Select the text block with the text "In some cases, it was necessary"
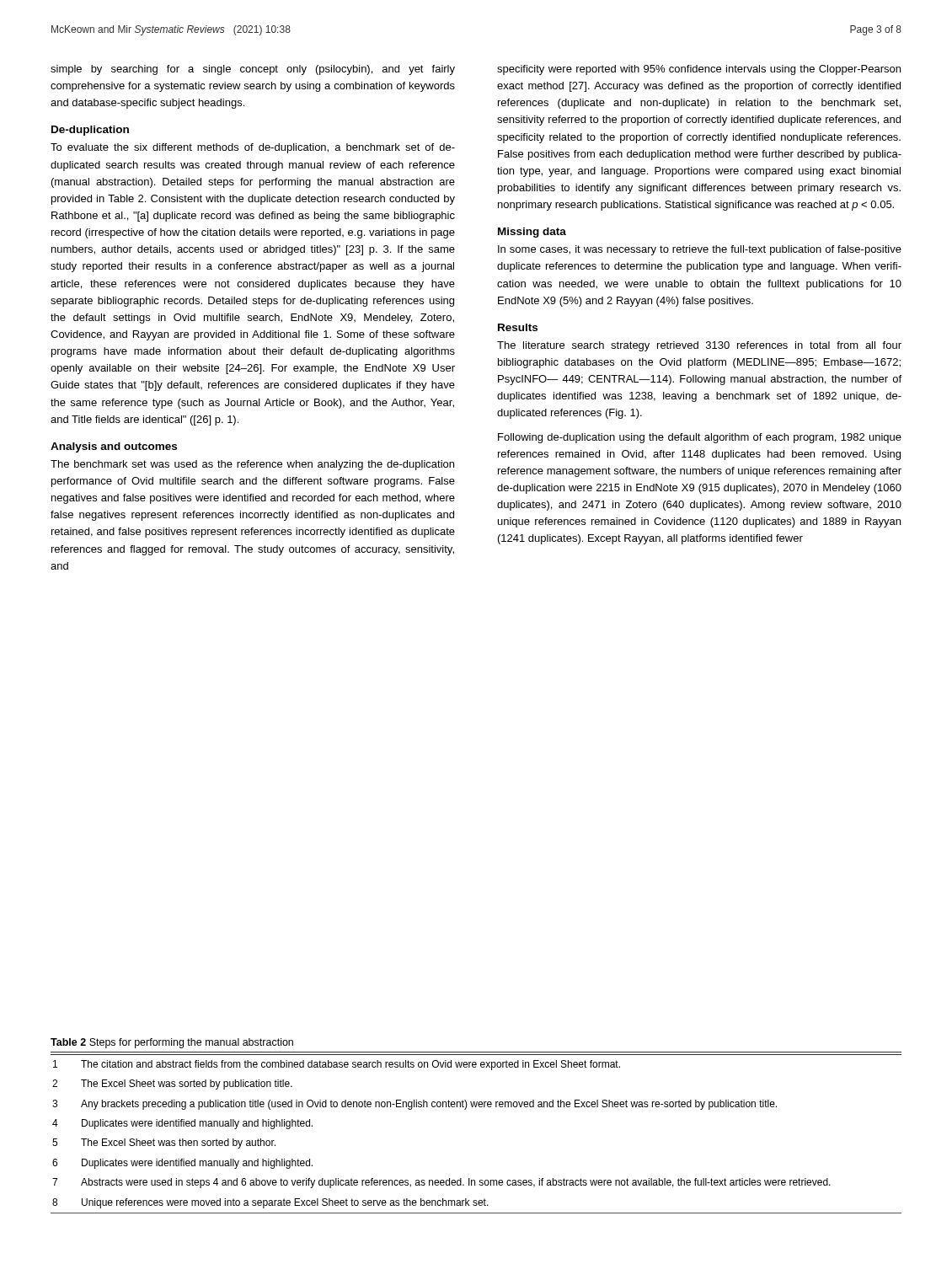 (x=699, y=275)
